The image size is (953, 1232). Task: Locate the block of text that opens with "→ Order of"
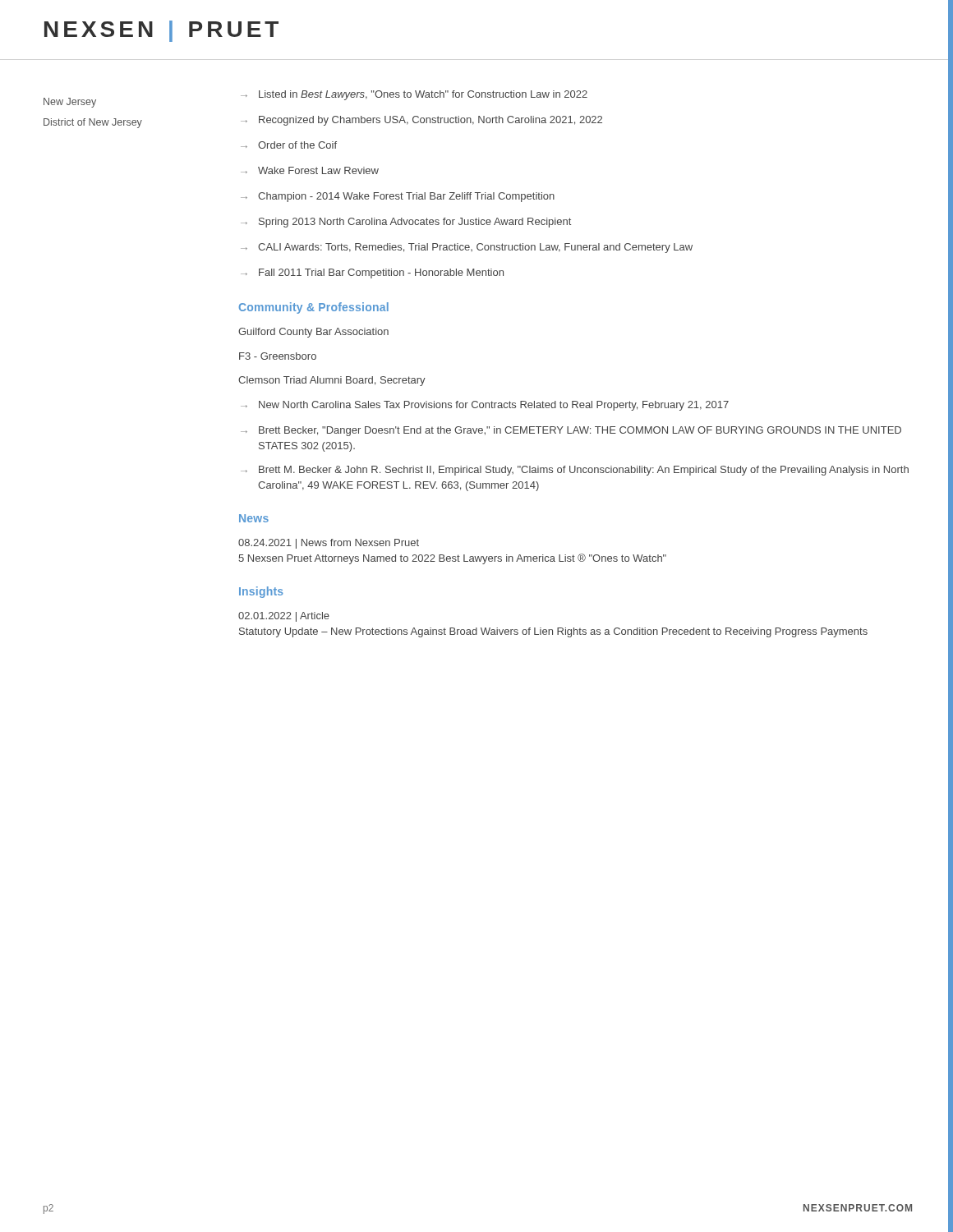289,145
